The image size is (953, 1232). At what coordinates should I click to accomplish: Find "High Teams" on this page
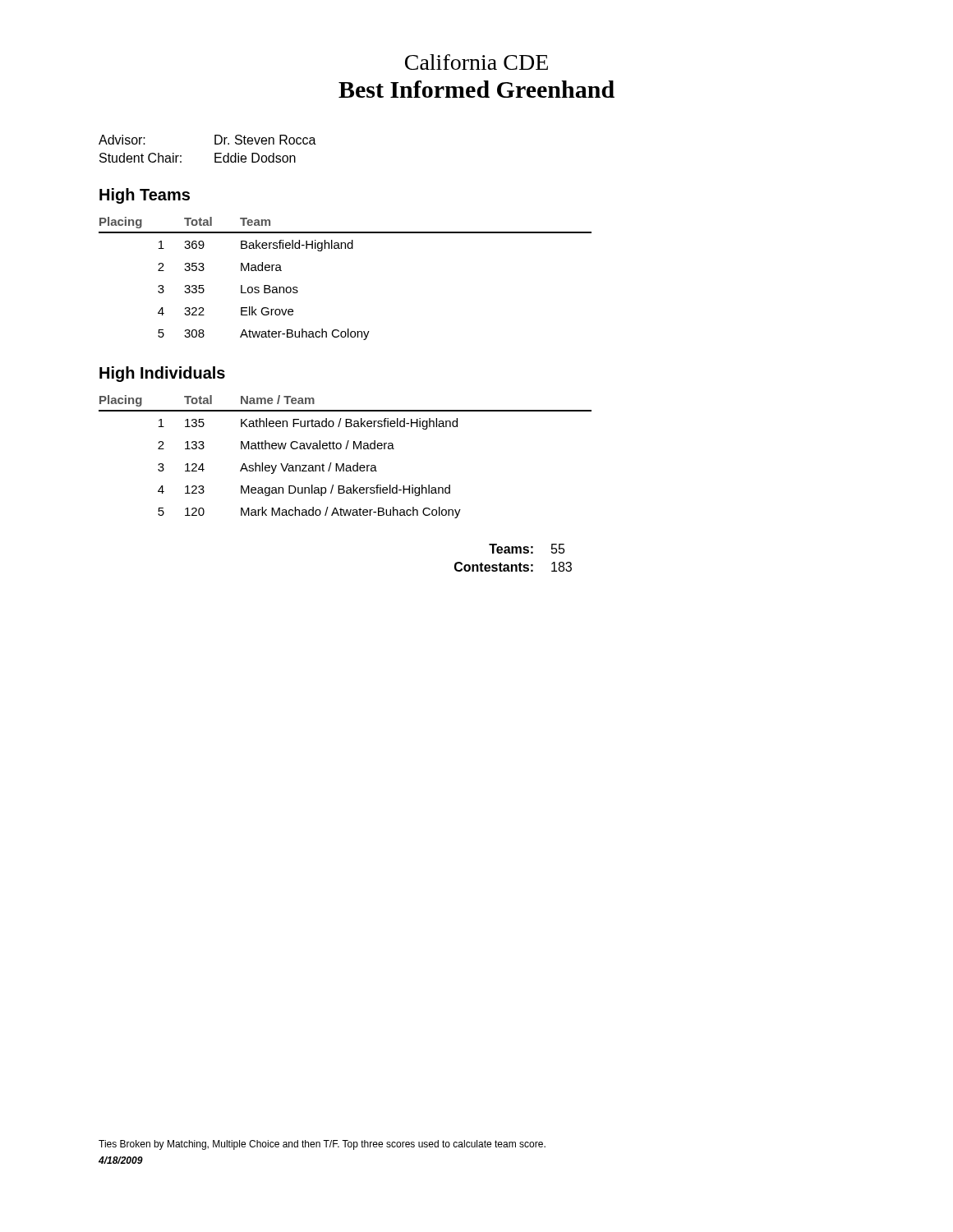point(145,195)
